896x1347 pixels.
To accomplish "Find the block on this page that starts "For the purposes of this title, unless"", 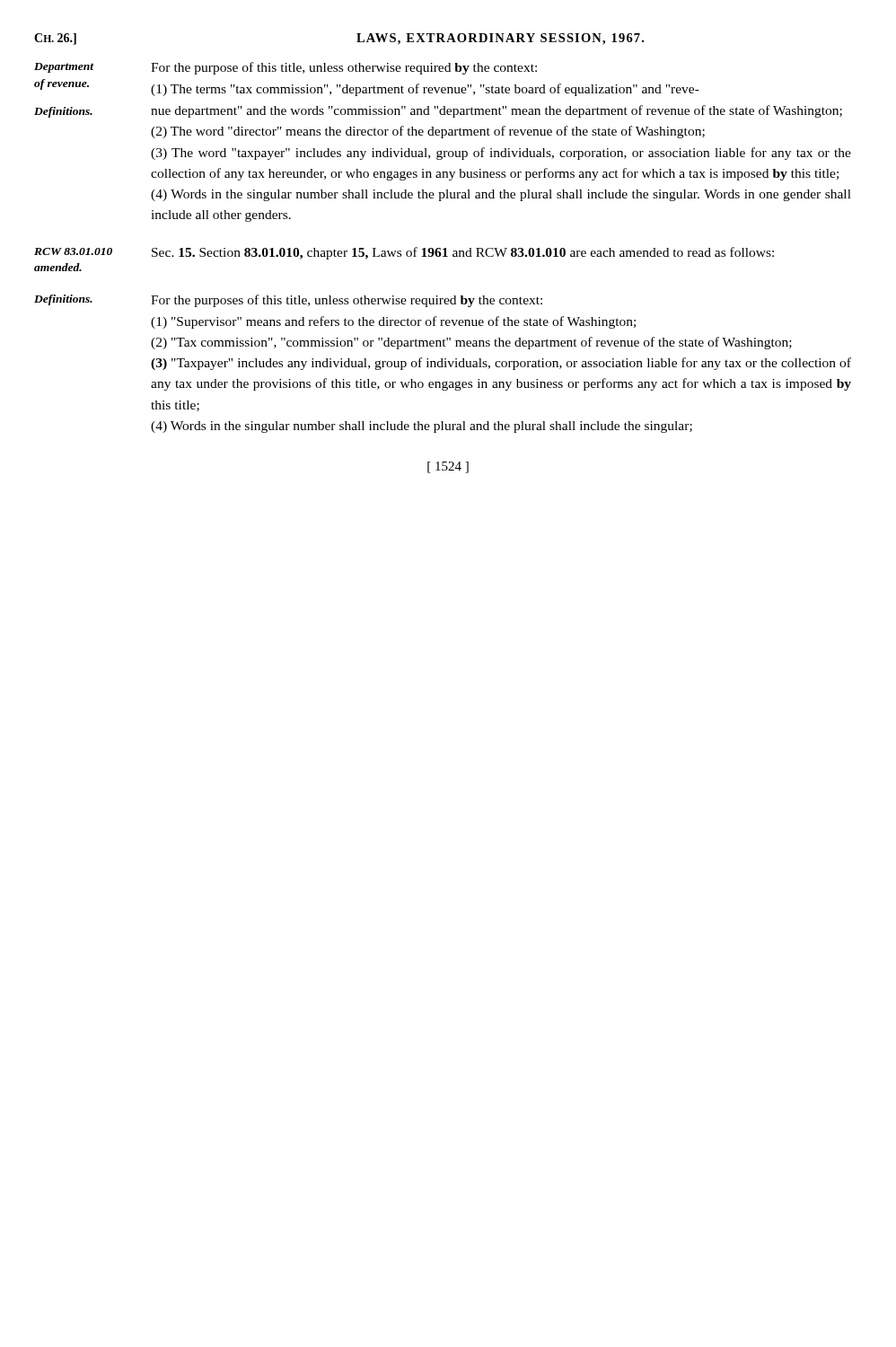I will (x=501, y=363).
